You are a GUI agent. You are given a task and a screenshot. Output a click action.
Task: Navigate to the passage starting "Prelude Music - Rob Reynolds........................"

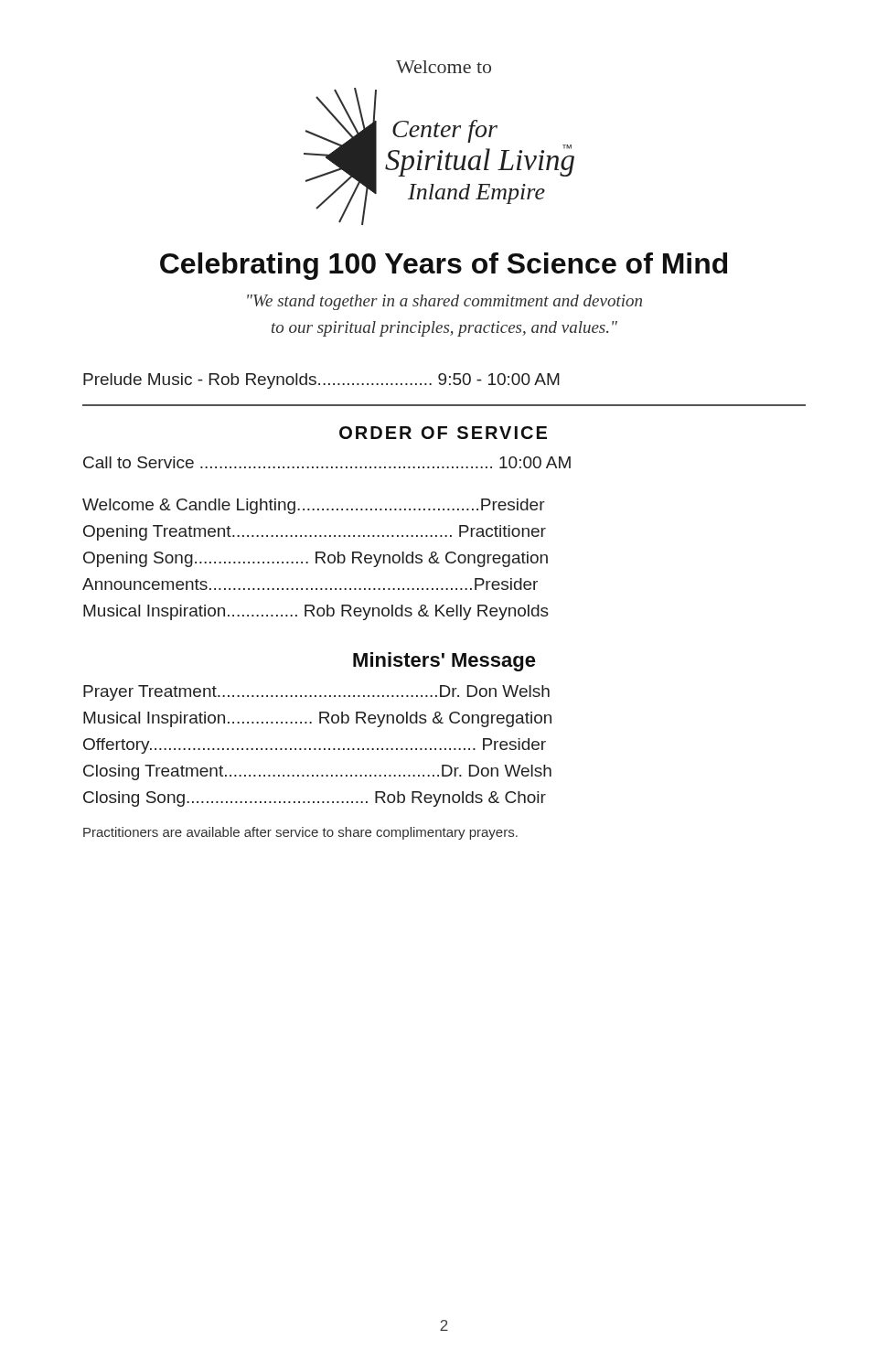[321, 379]
